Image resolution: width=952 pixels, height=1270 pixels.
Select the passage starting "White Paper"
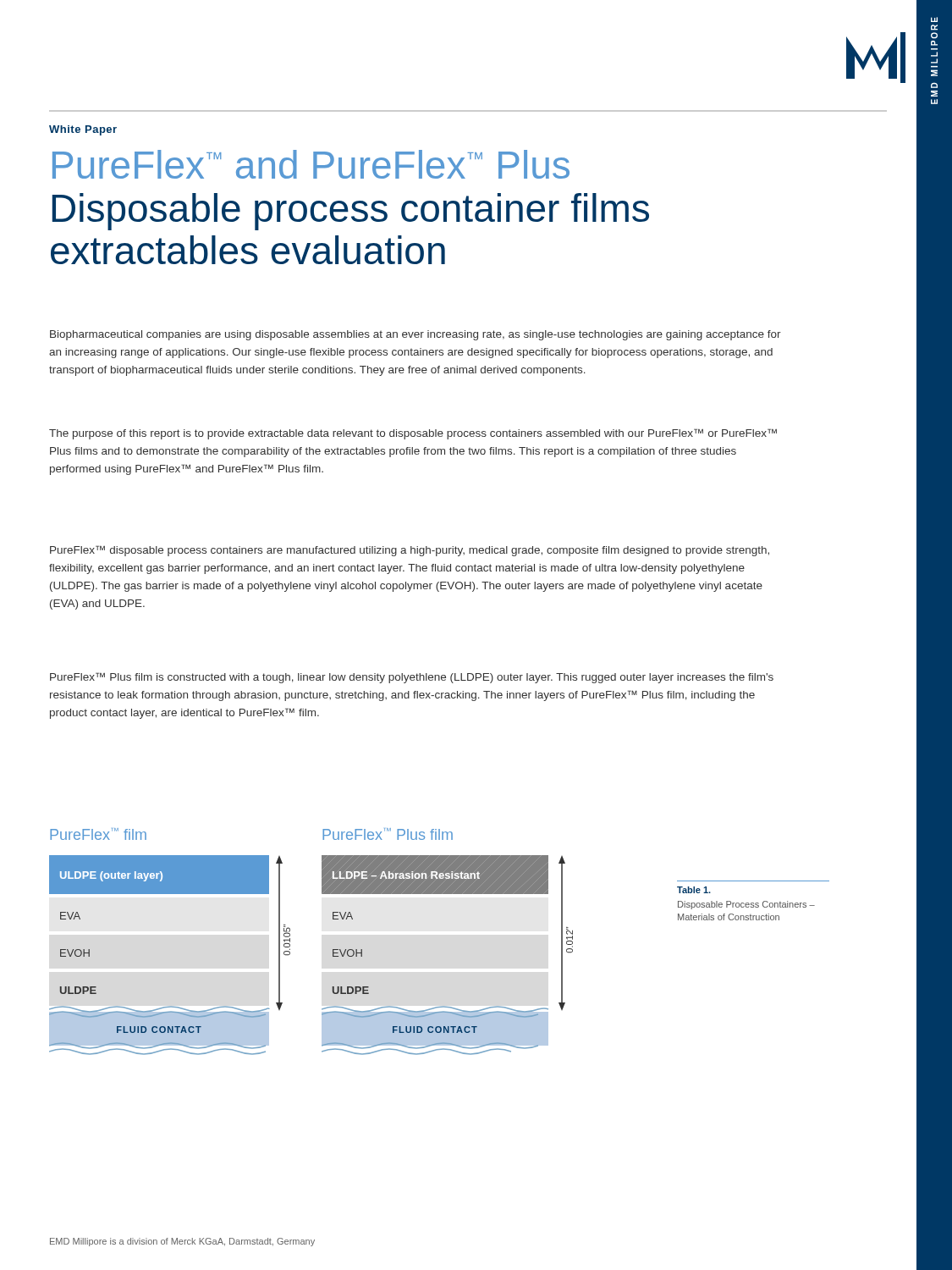[x=83, y=129]
